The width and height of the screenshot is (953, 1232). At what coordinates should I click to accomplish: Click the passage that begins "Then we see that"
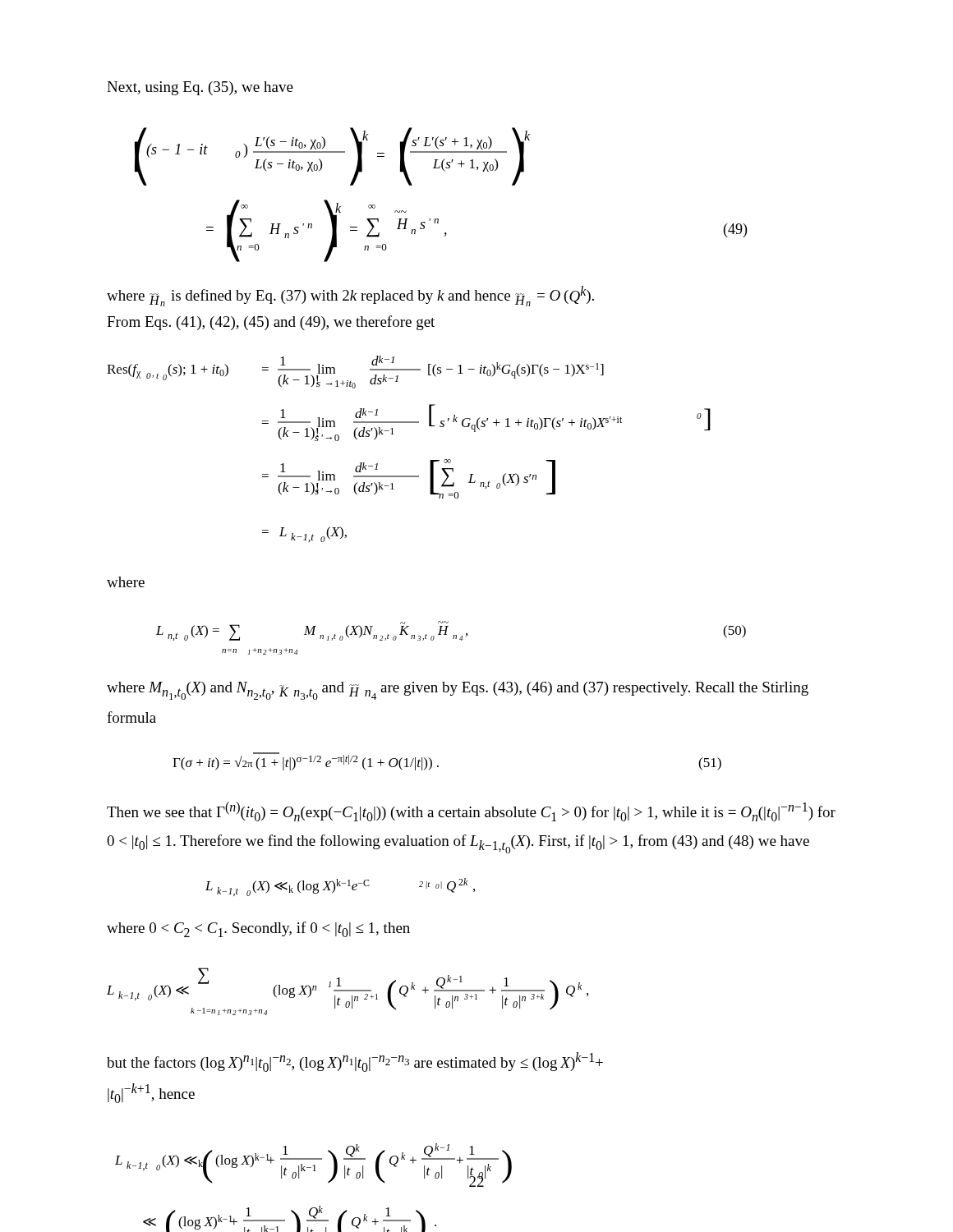471,828
